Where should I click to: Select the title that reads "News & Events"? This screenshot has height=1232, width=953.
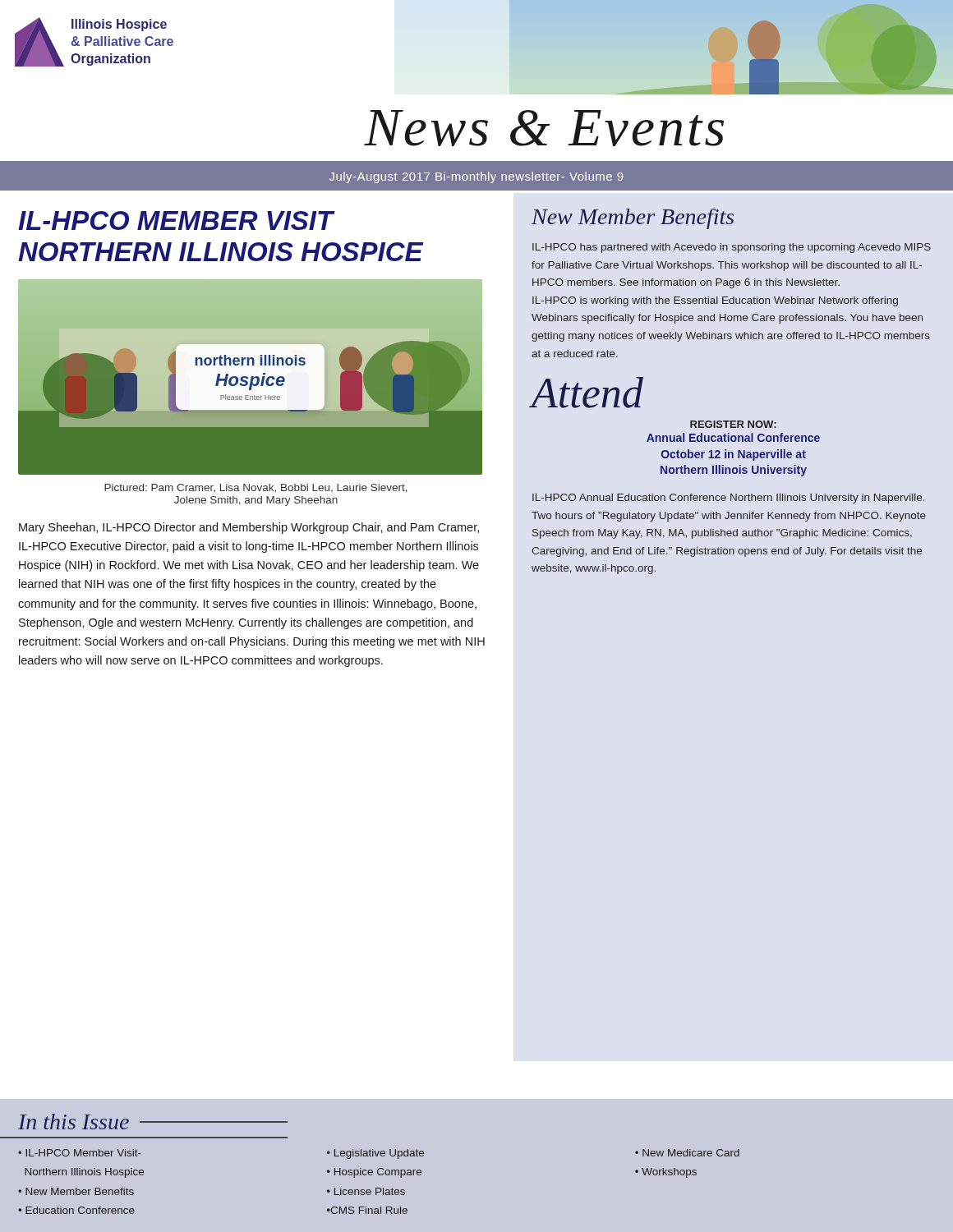546,127
